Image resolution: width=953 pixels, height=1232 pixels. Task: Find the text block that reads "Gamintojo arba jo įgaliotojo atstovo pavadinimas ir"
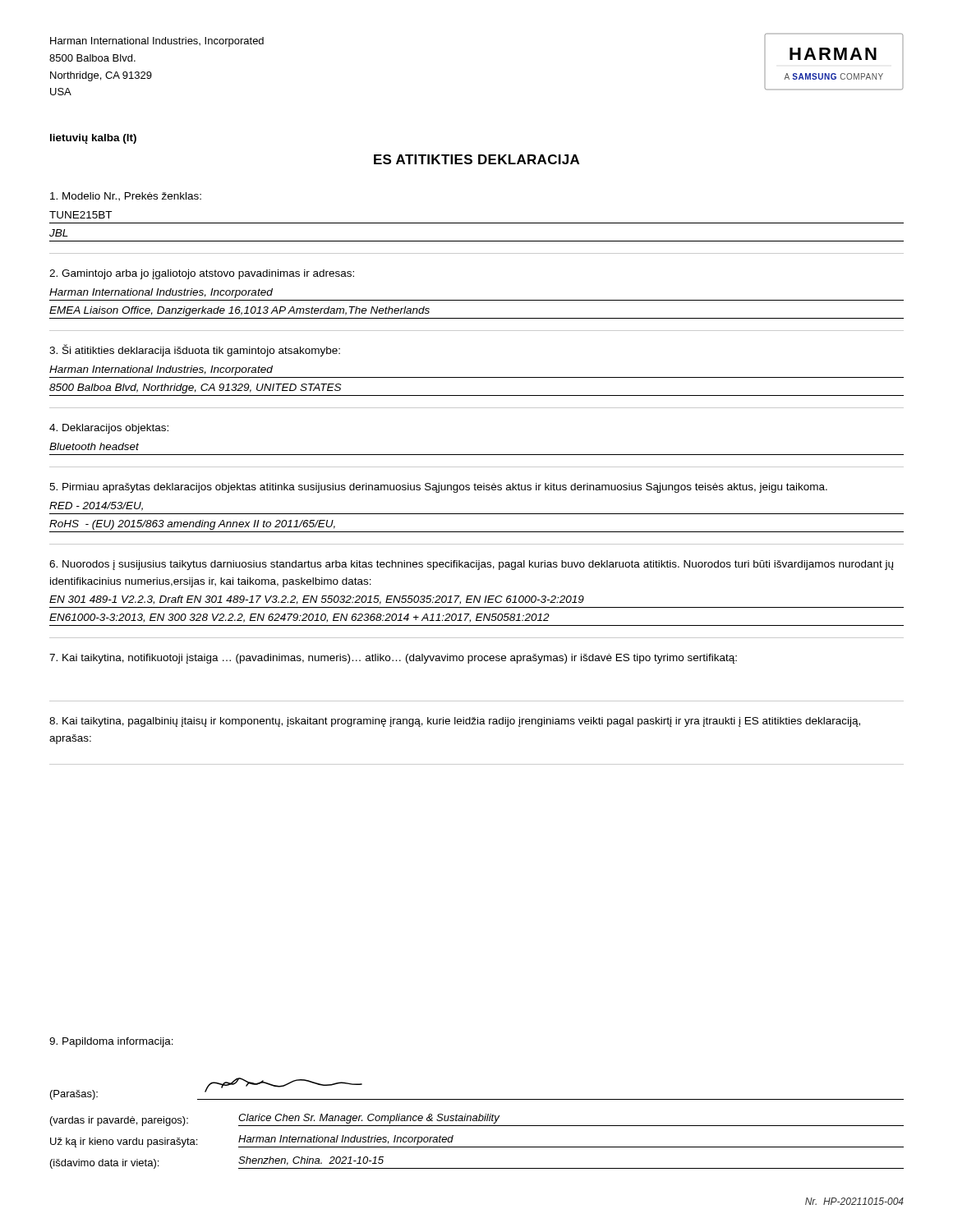tap(202, 273)
